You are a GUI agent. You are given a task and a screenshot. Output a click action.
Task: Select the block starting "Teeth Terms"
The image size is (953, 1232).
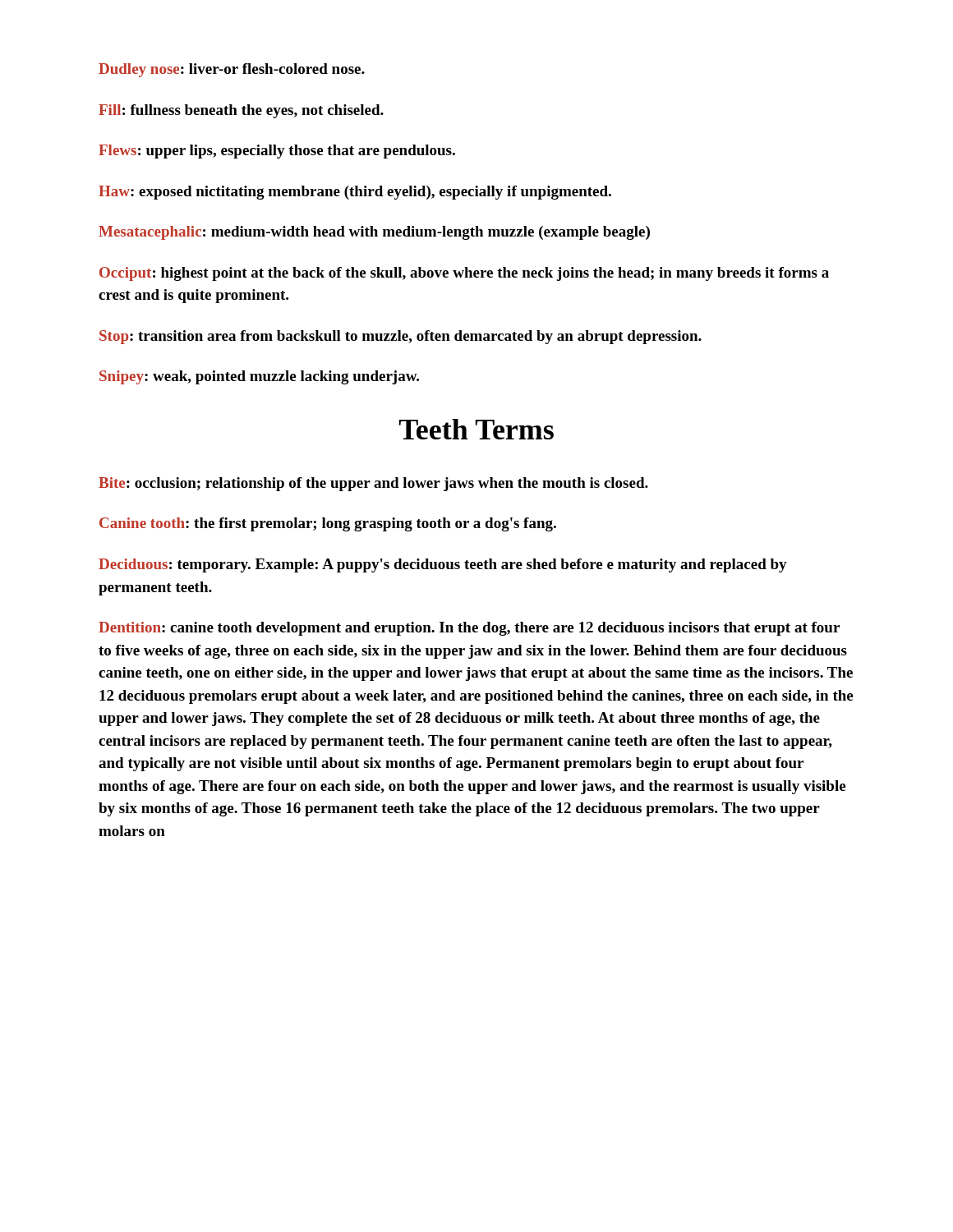point(476,429)
